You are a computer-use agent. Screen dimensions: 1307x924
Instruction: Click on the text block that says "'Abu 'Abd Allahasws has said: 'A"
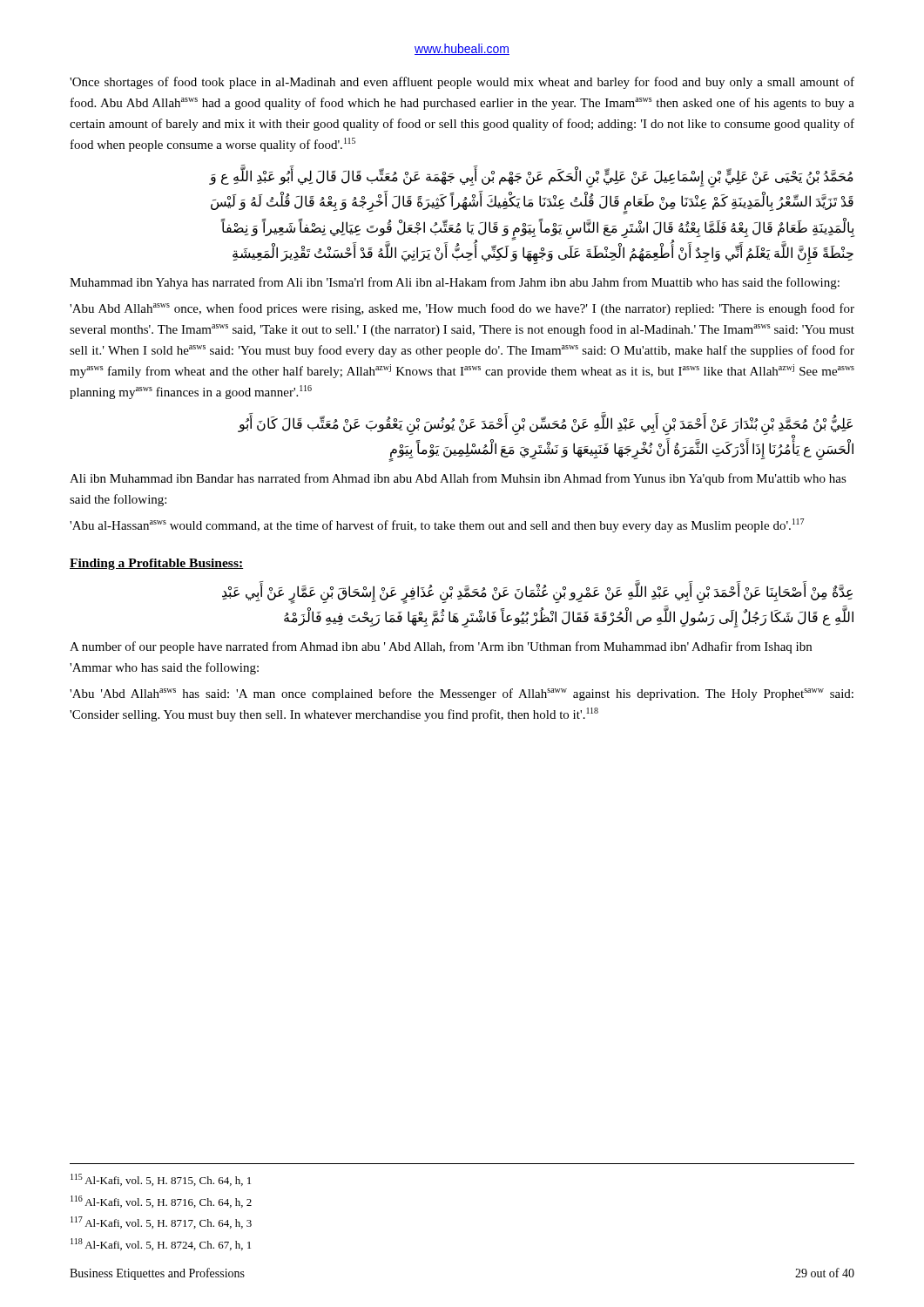click(x=462, y=703)
